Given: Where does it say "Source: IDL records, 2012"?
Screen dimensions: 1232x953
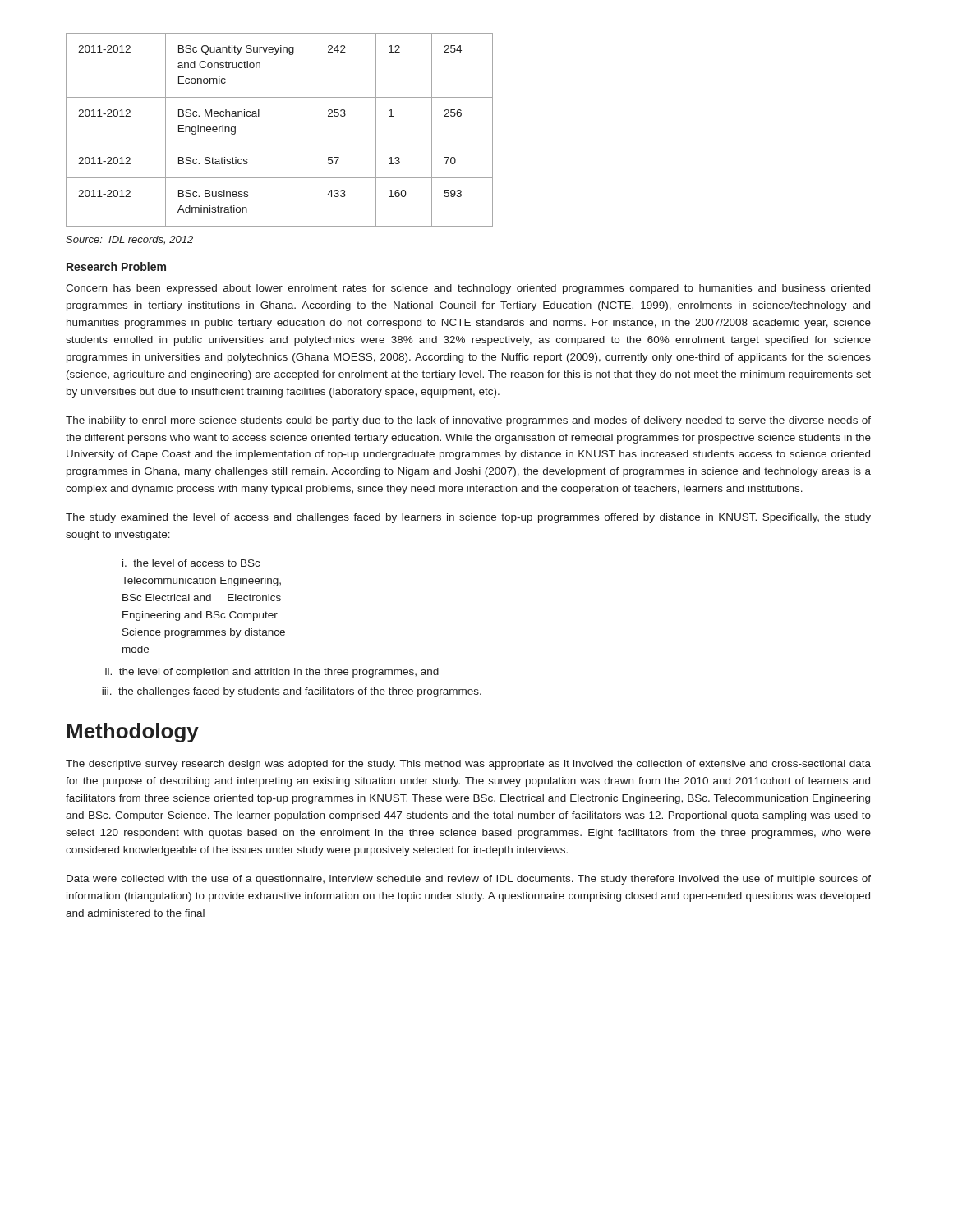Looking at the screenshot, I should point(129,240).
